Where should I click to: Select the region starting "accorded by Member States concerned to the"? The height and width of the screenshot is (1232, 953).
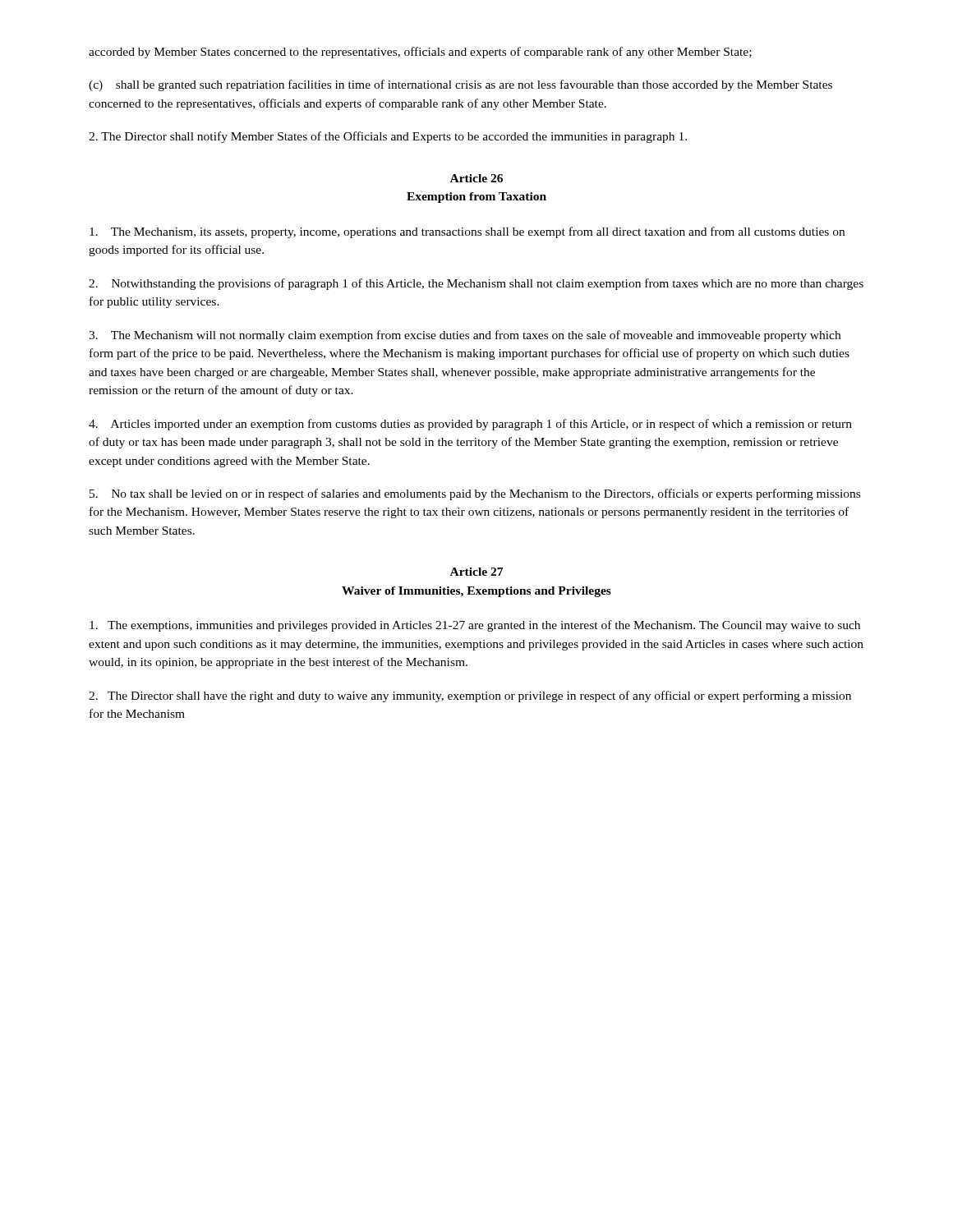(476, 52)
